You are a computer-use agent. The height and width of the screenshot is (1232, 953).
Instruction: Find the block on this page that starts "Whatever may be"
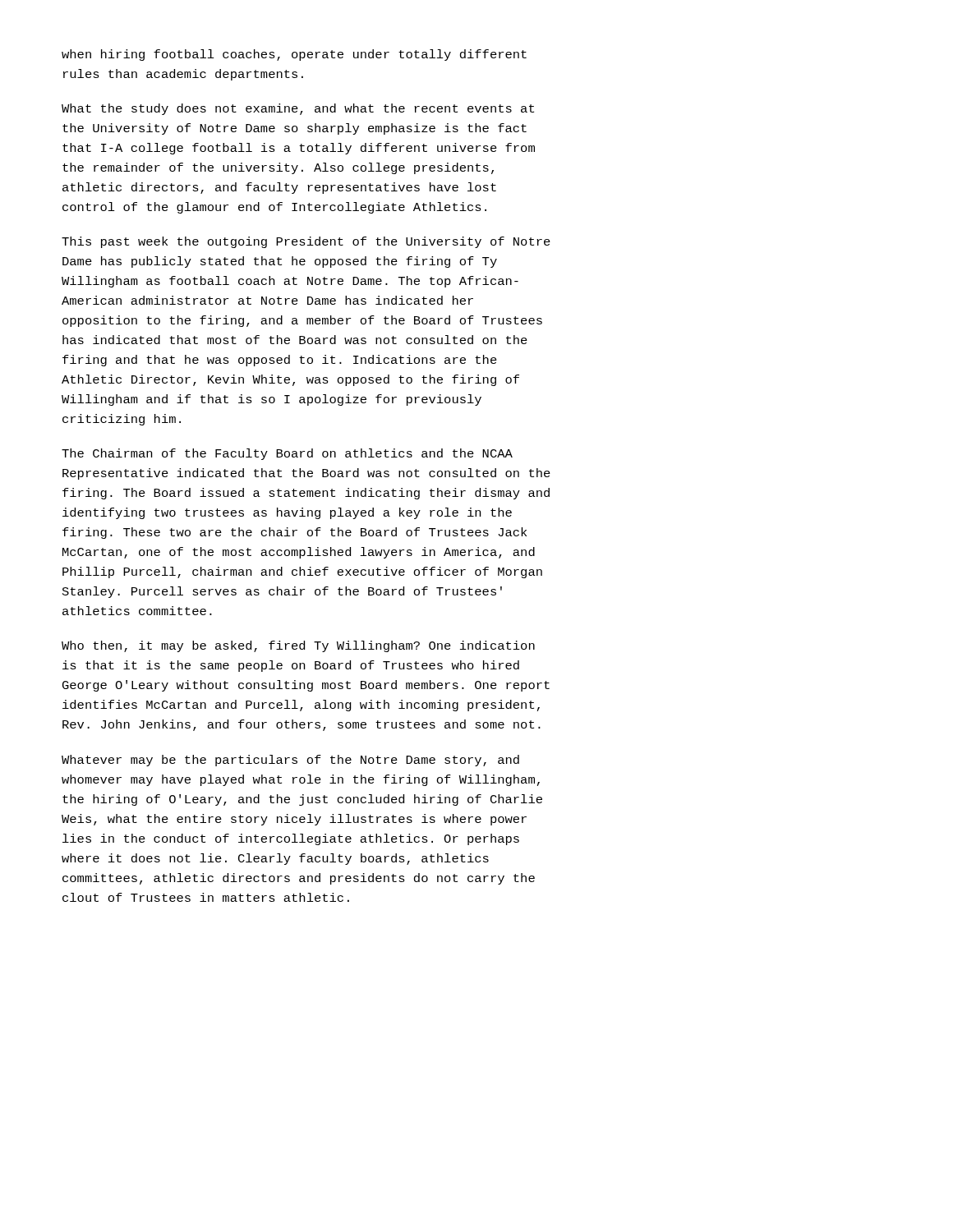(x=302, y=829)
